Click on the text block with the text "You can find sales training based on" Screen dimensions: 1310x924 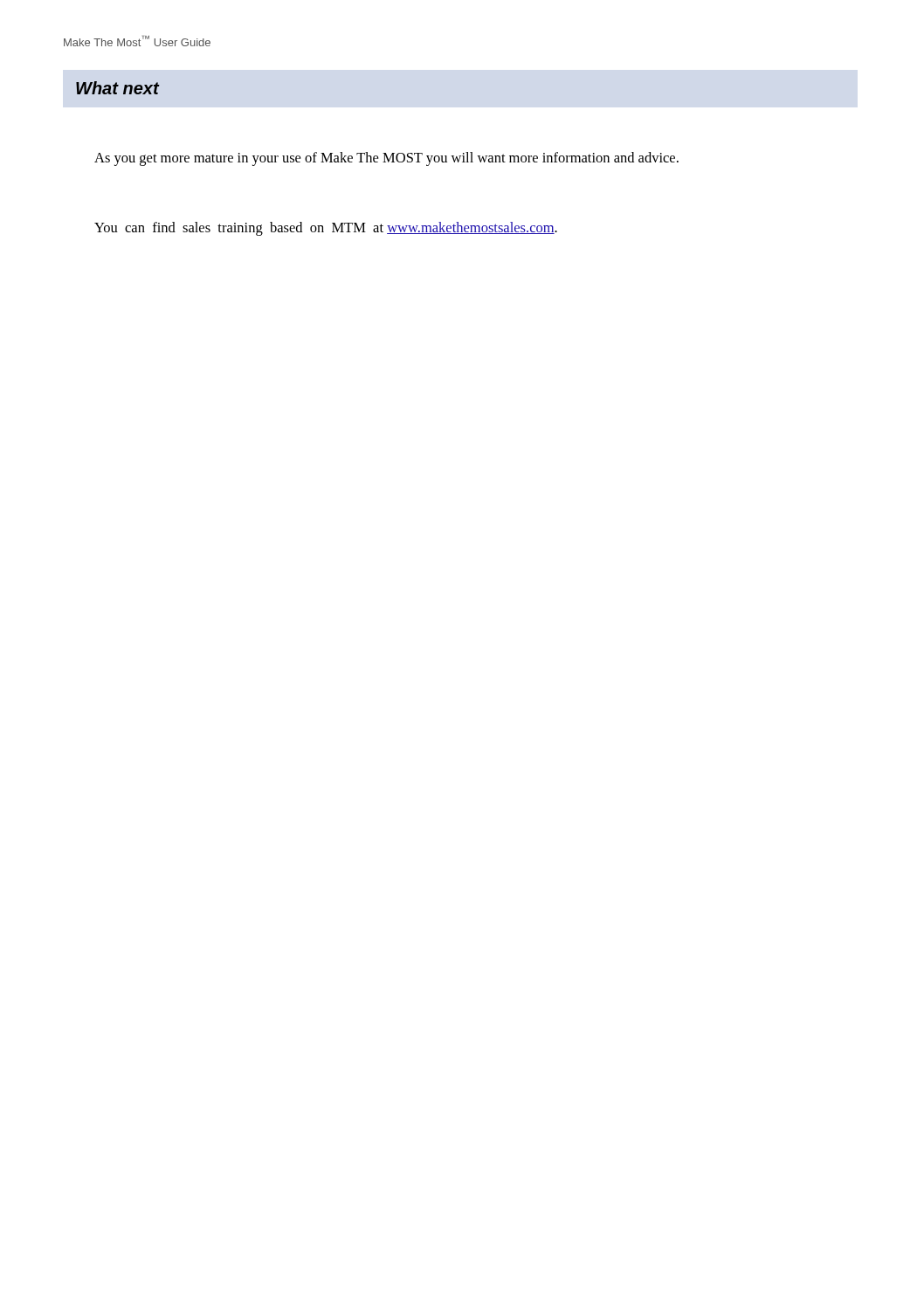click(x=326, y=227)
